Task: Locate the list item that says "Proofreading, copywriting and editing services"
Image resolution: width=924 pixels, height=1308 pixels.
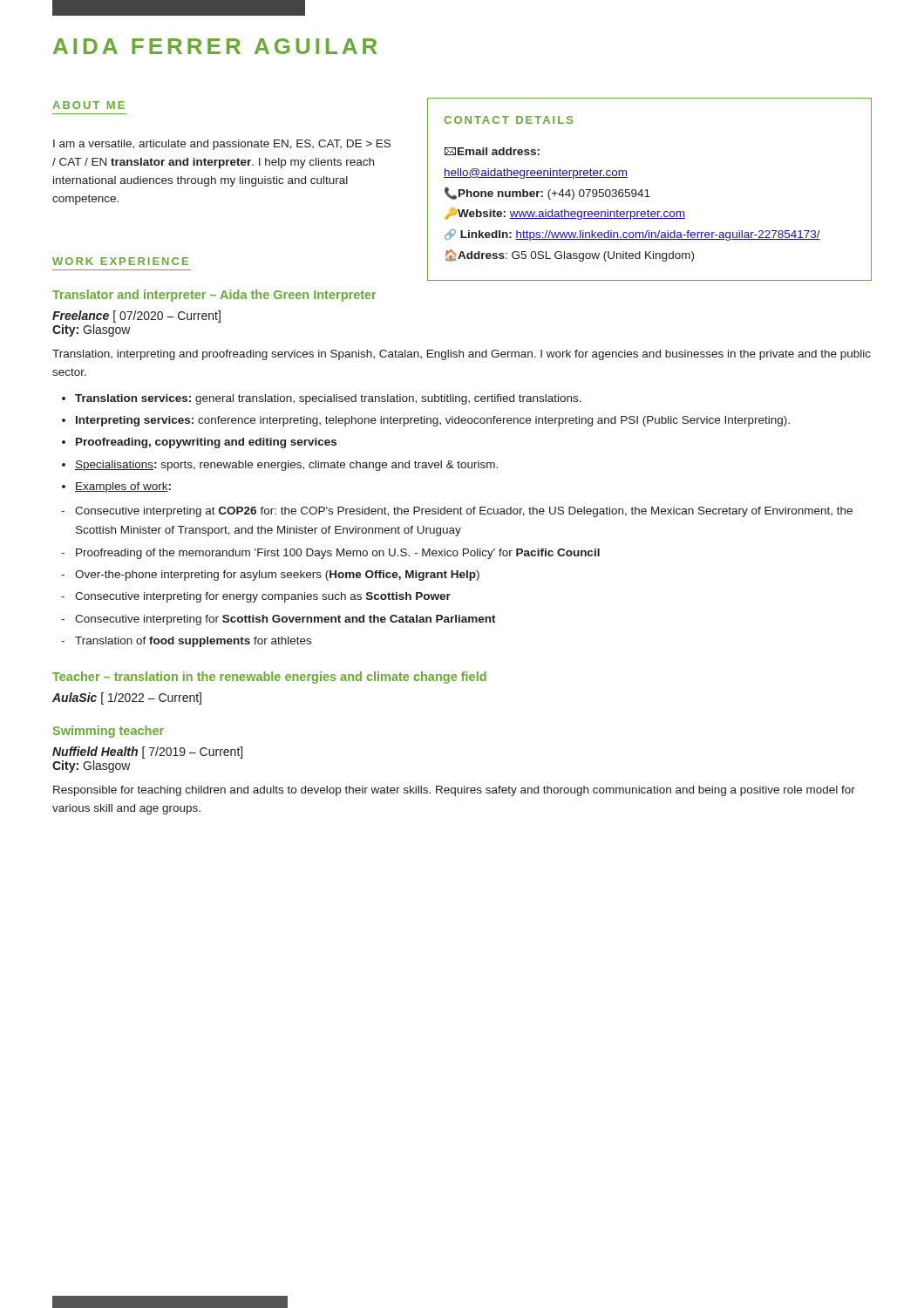Action: tap(206, 442)
